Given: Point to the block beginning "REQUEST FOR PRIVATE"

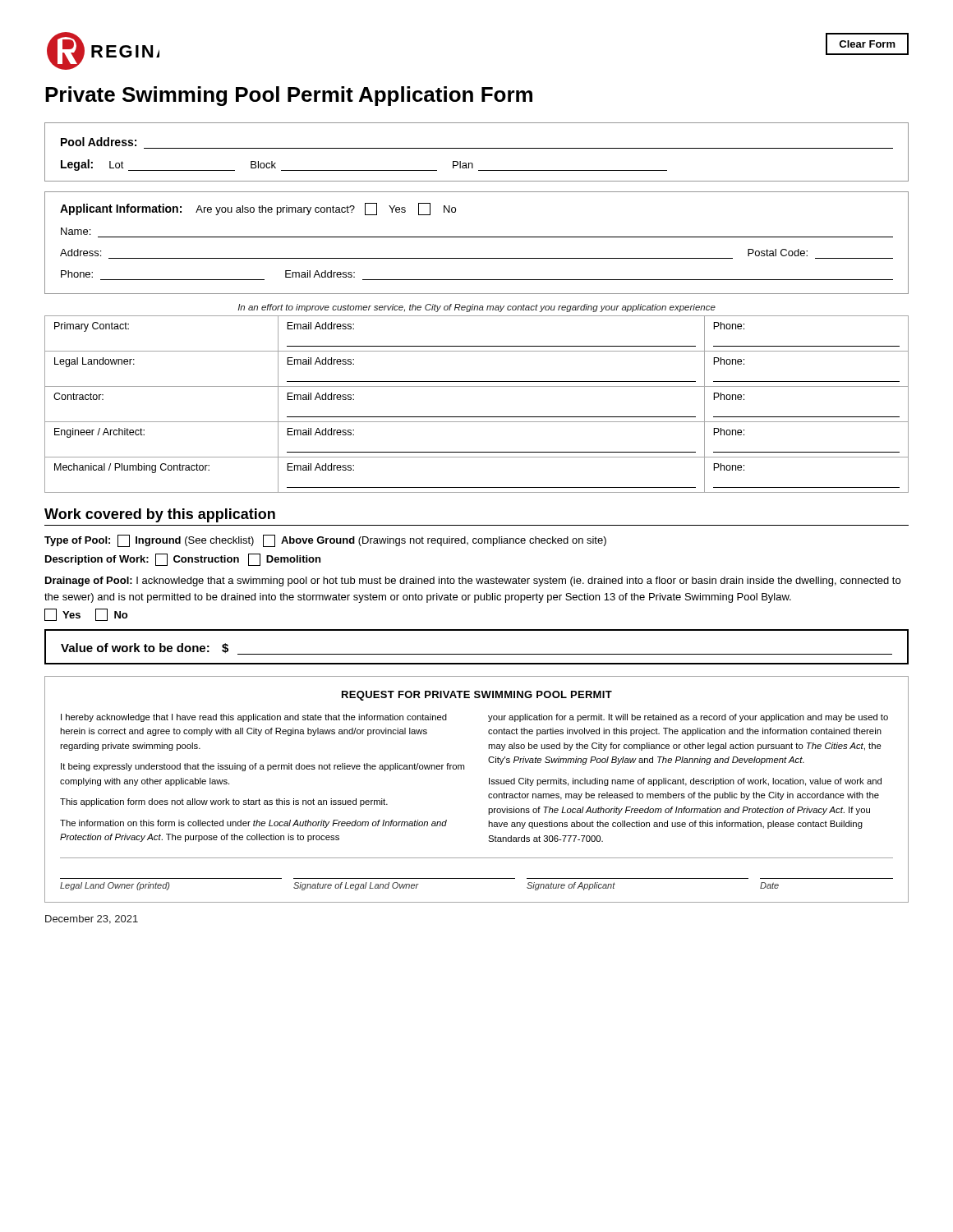Looking at the screenshot, I should point(477,696).
